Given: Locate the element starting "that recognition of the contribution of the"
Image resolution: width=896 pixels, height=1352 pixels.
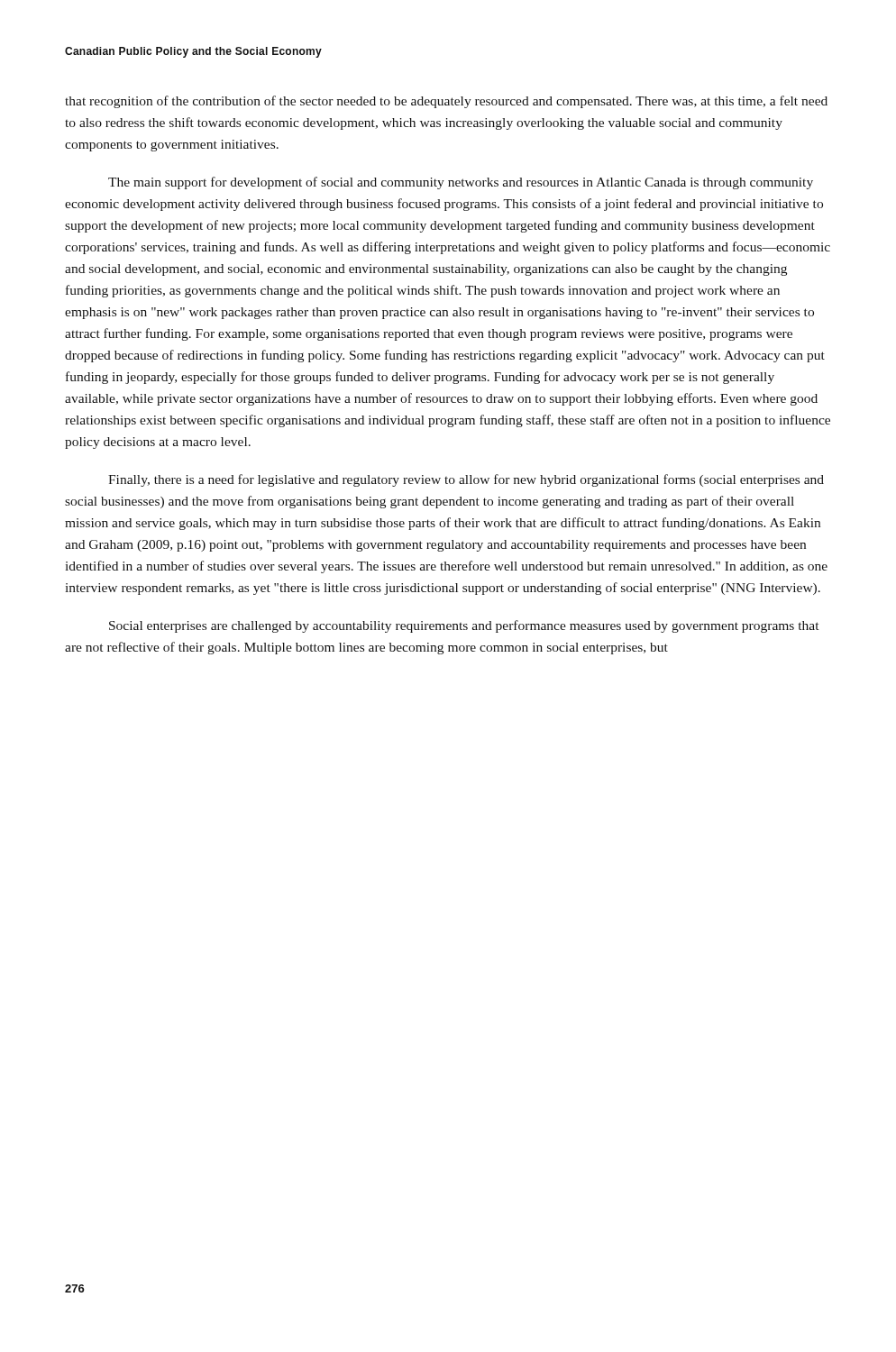Looking at the screenshot, I should point(448,123).
